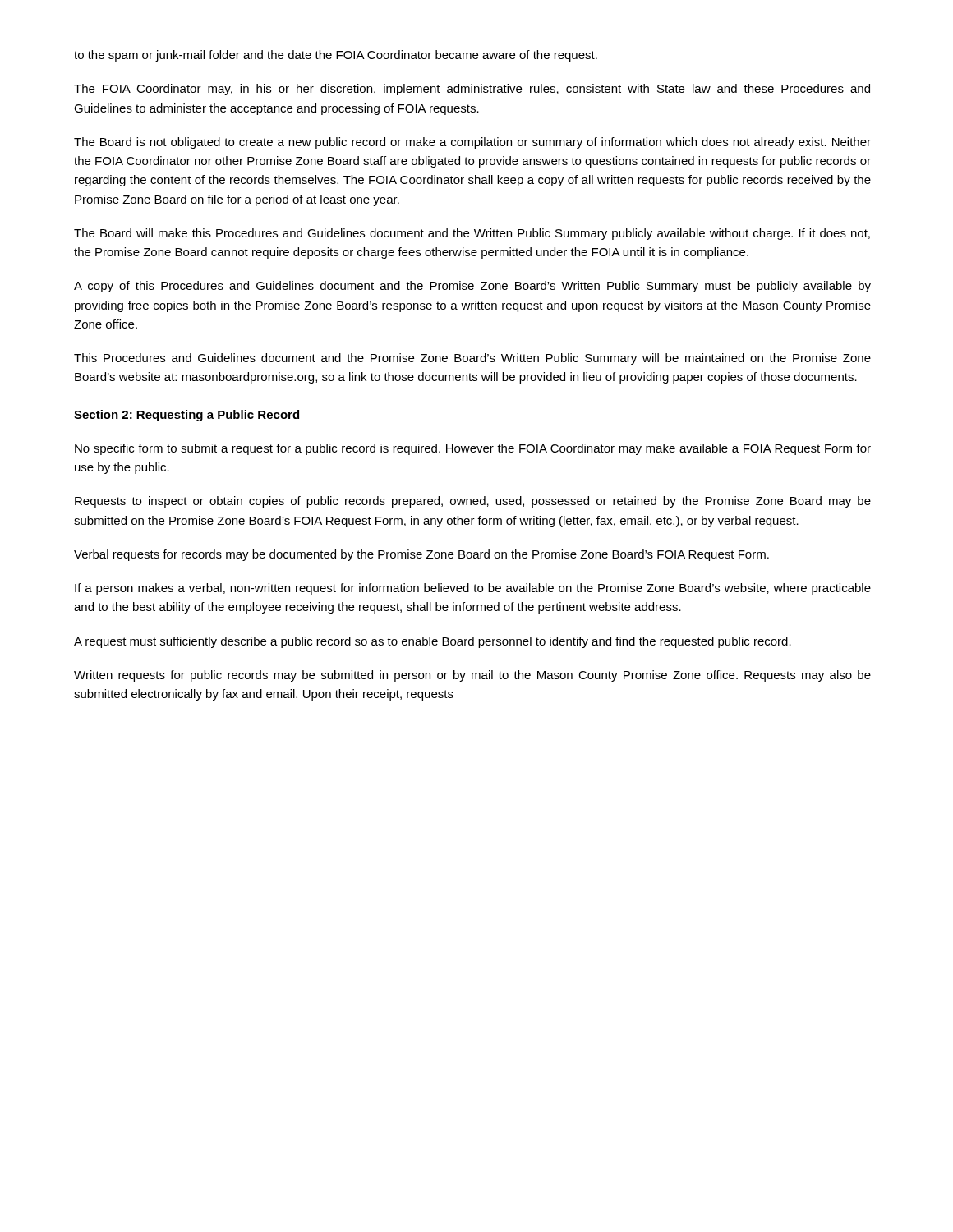This screenshot has width=953, height=1232.
Task: Click the passage that begins "The Board will make this"
Action: point(472,242)
